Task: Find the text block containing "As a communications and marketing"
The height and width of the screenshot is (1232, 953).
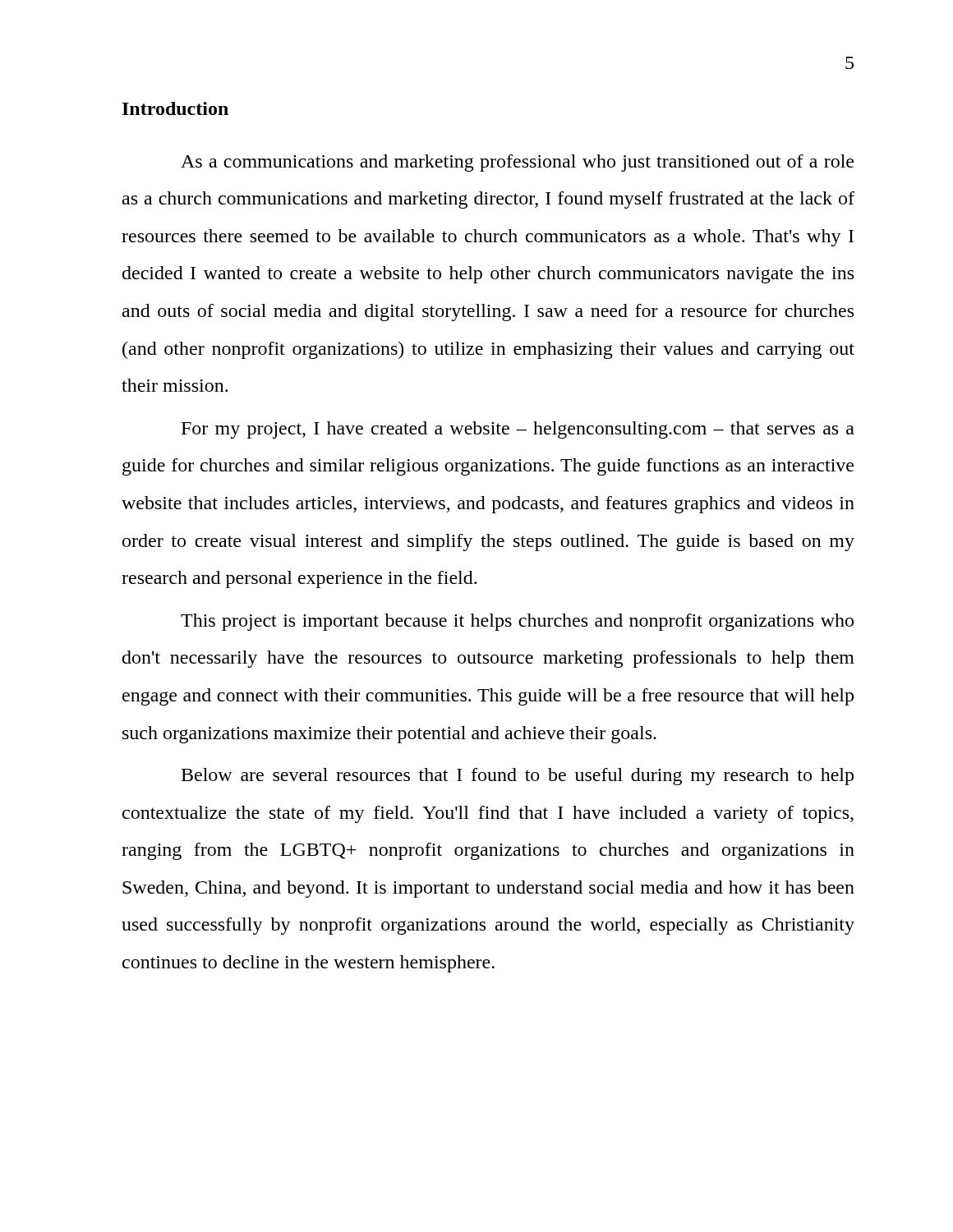Action: tap(488, 274)
